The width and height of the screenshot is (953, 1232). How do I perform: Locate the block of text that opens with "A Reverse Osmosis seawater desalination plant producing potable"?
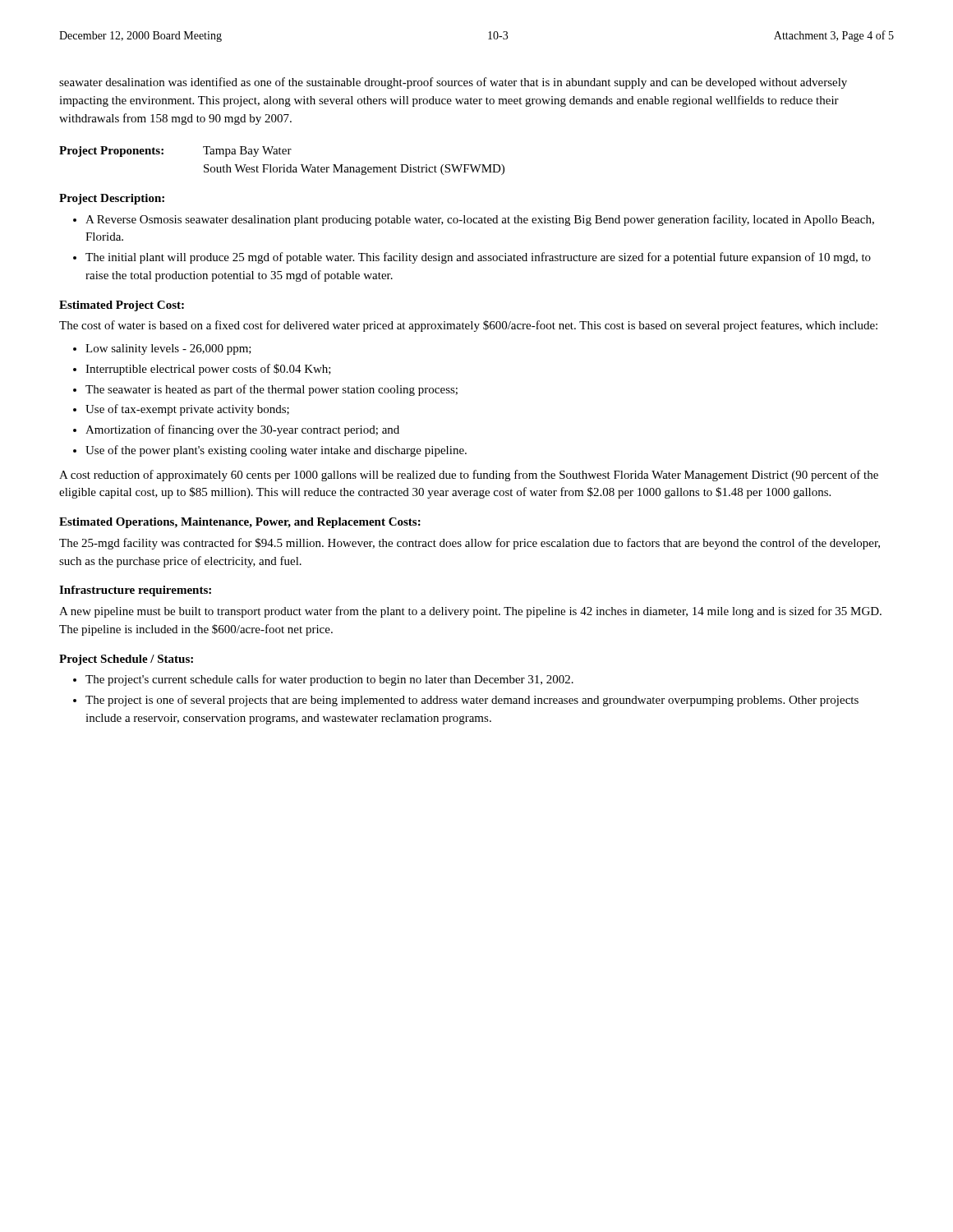(x=480, y=228)
